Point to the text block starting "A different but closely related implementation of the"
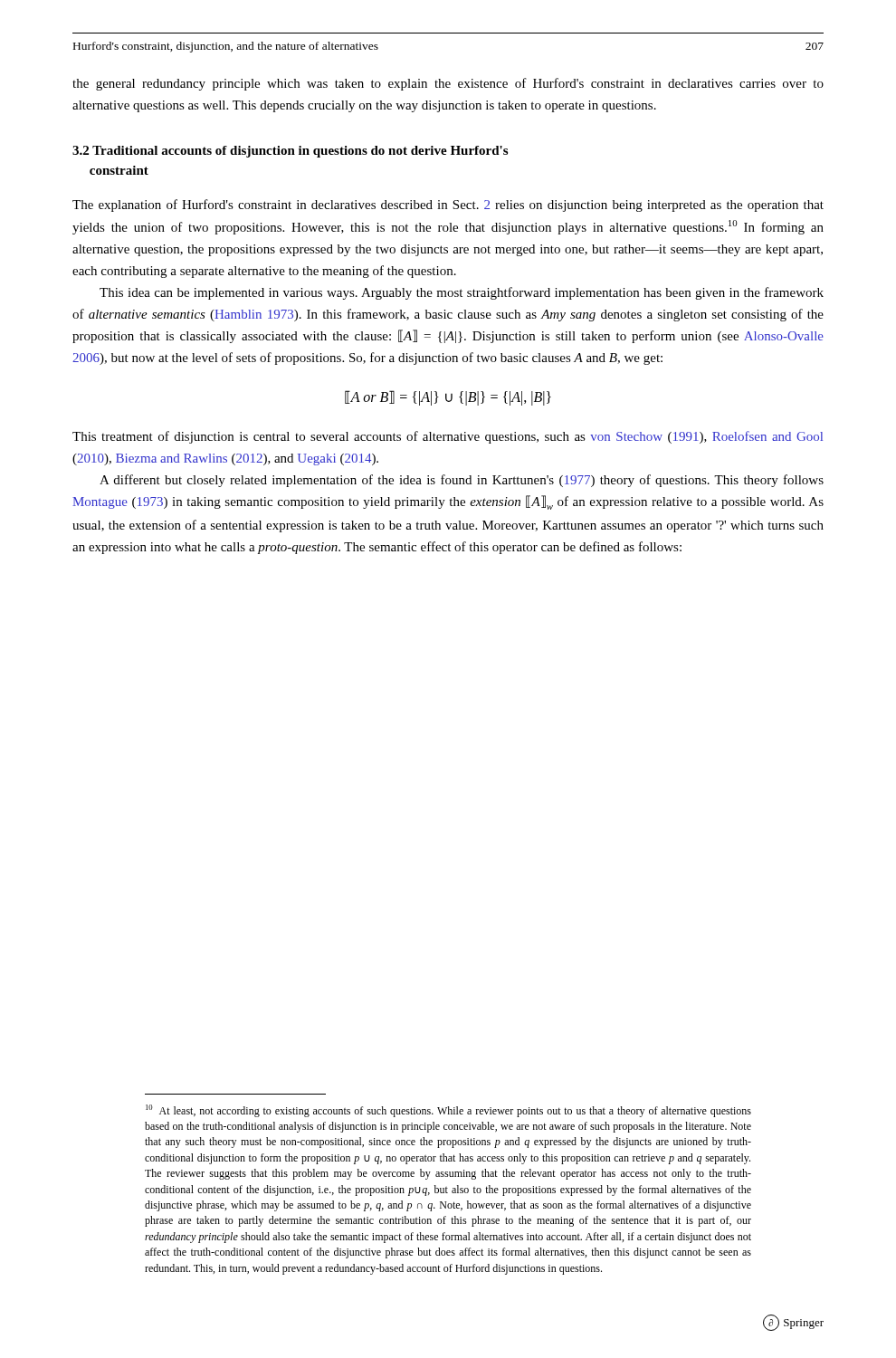 pos(448,513)
